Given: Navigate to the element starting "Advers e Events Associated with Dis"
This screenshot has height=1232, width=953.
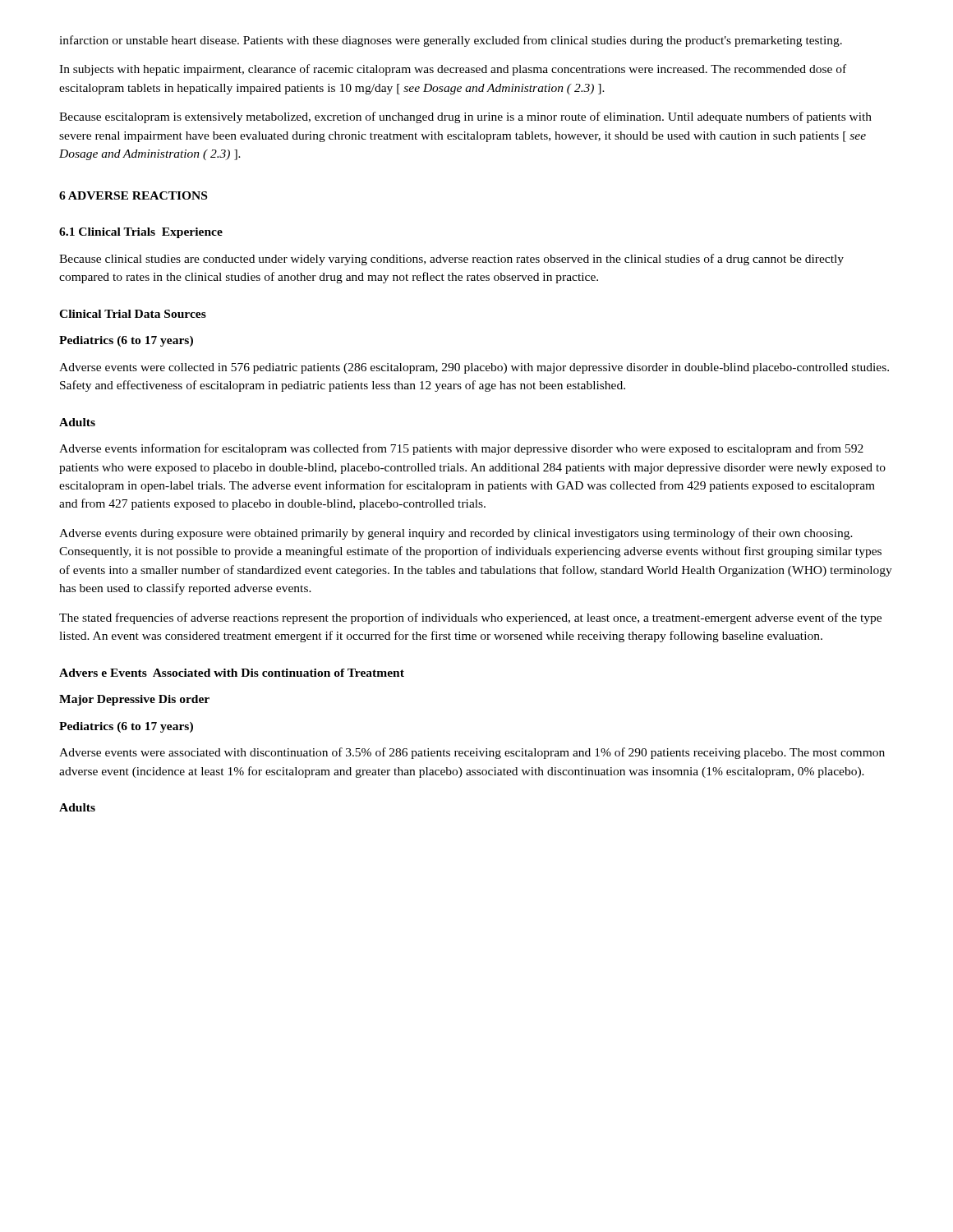Looking at the screenshot, I should tap(232, 672).
